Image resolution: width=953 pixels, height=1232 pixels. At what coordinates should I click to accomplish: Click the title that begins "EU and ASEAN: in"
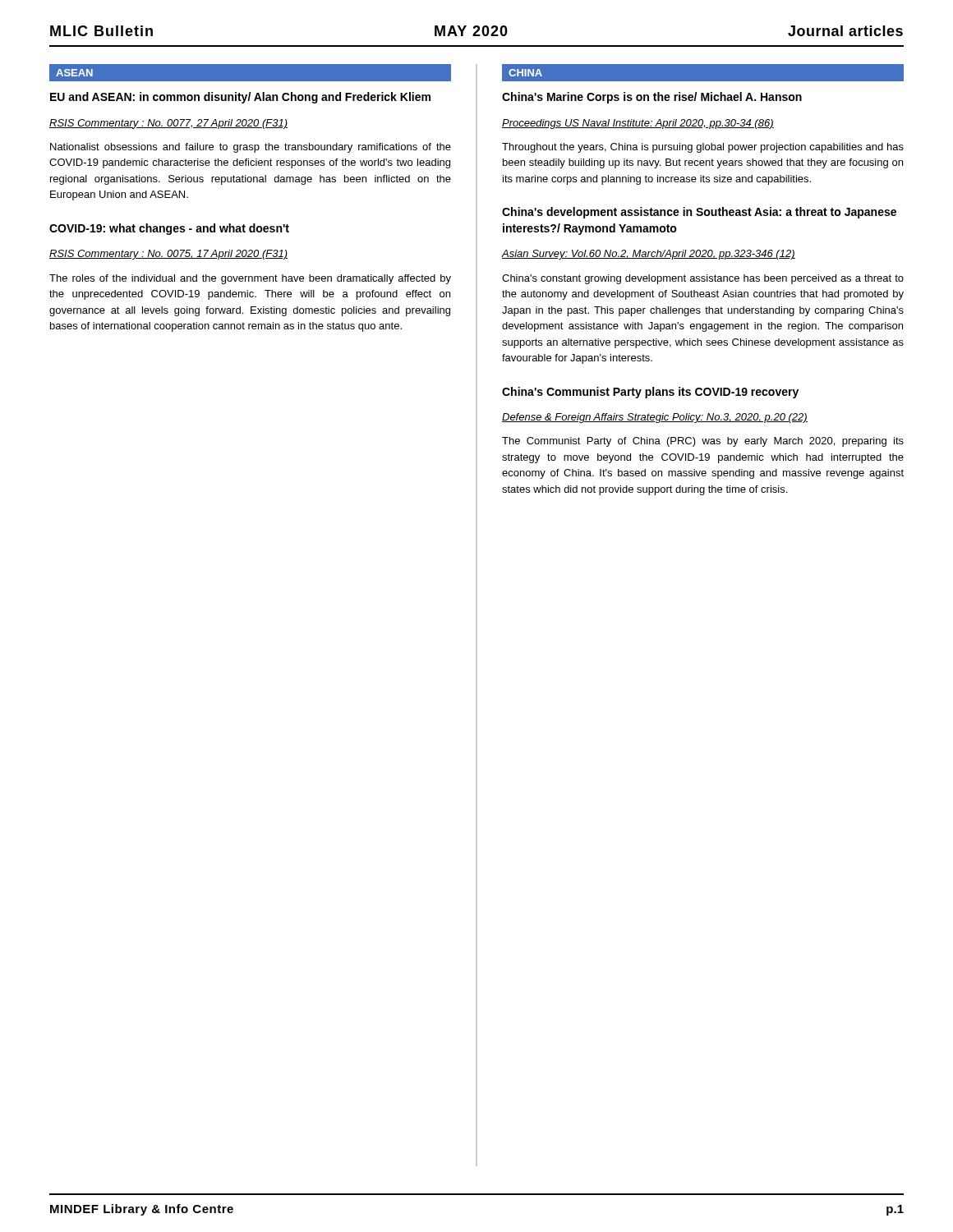tap(250, 98)
